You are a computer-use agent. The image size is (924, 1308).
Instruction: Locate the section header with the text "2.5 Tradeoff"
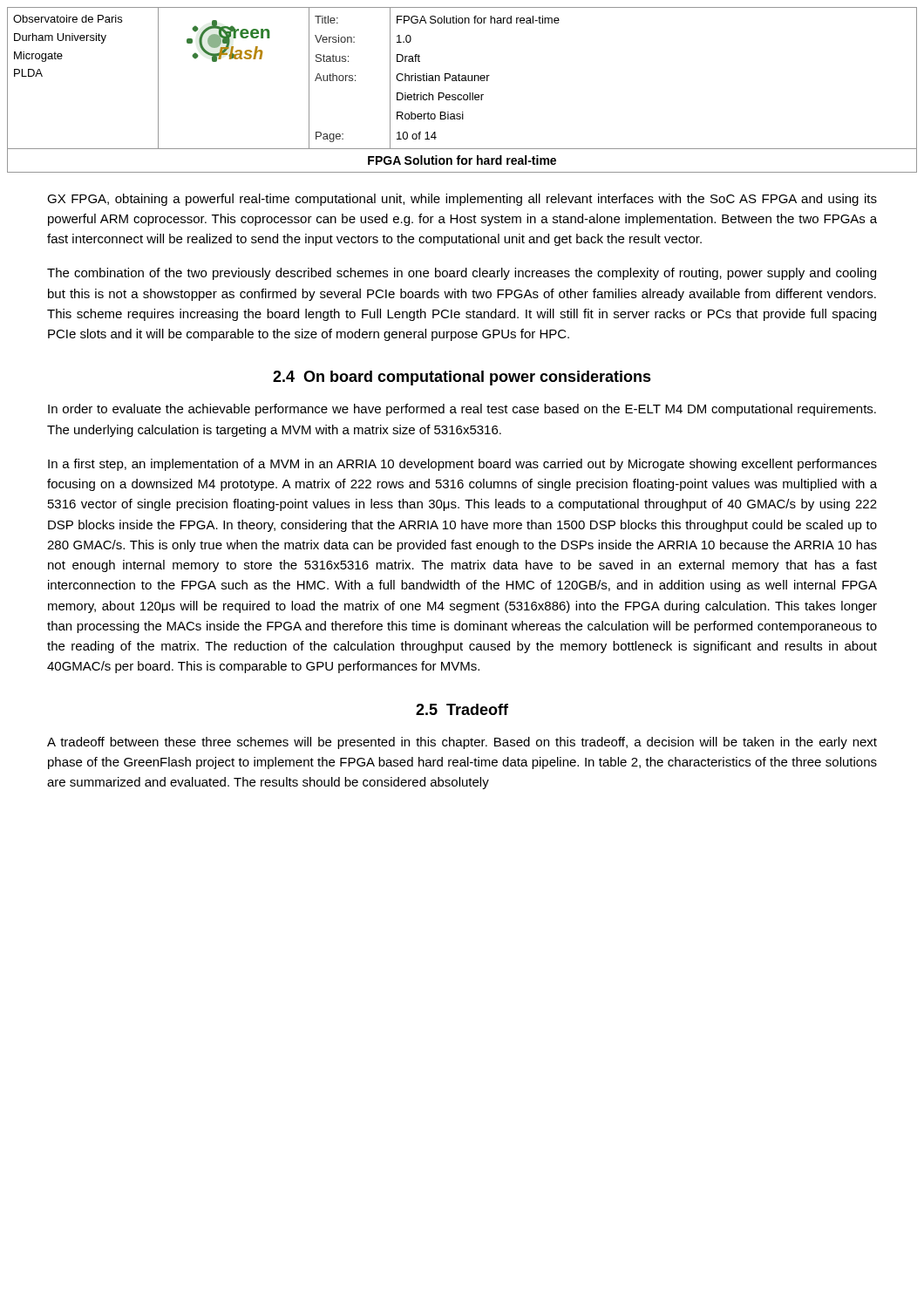coord(462,710)
